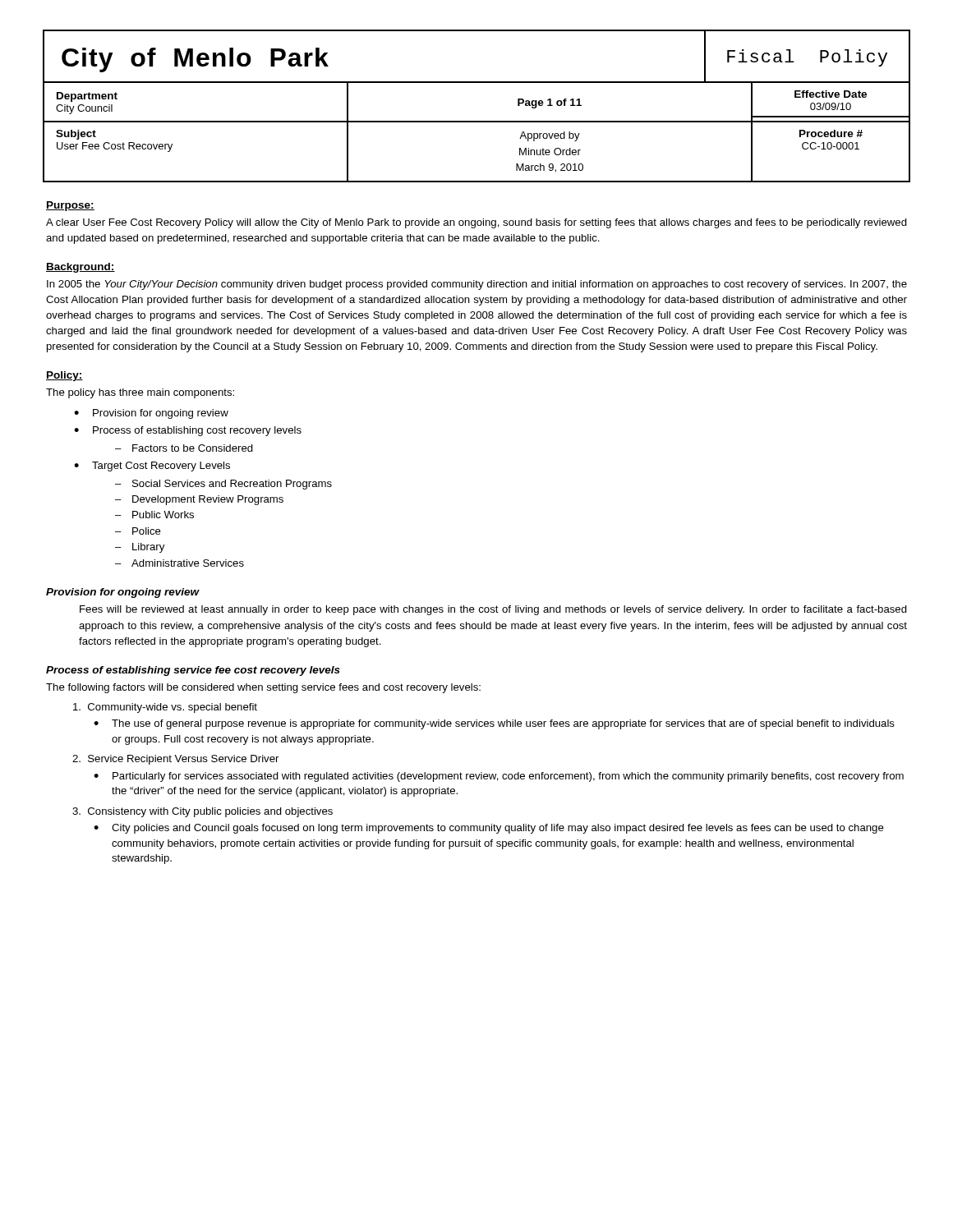Locate the list item that says "– Police"

click(136, 532)
